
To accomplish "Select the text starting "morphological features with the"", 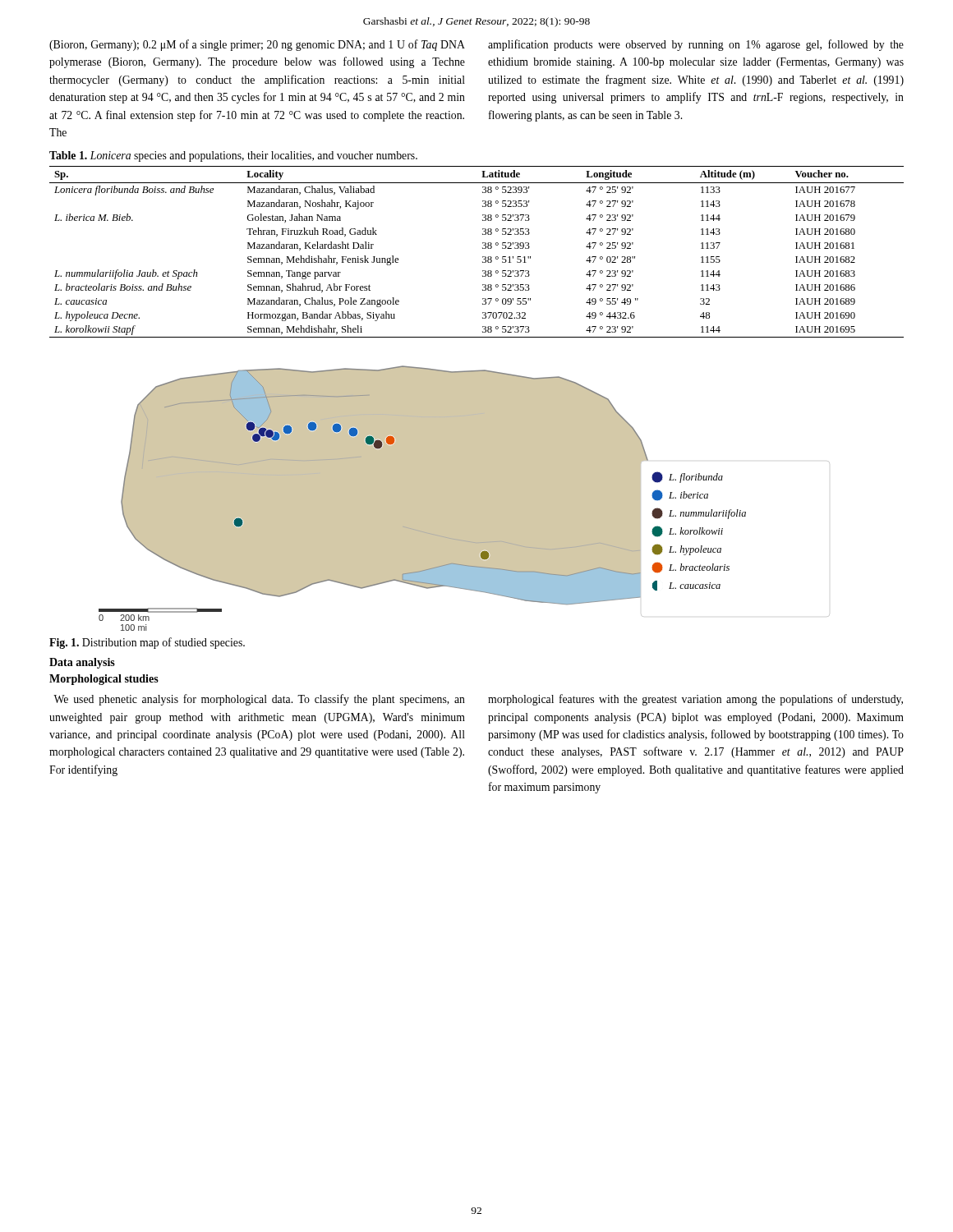I will [696, 743].
